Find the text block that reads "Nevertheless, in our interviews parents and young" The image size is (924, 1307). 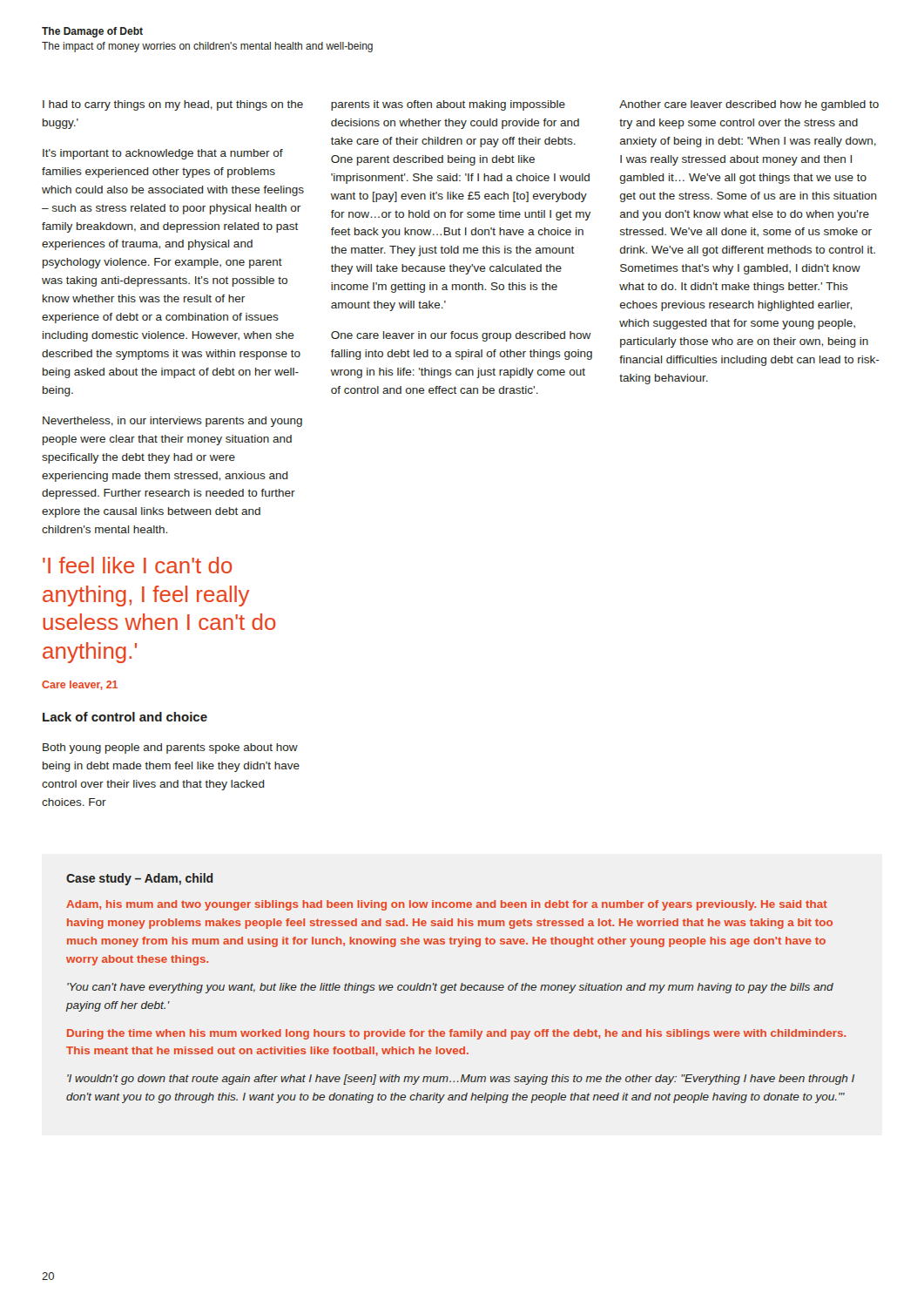click(173, 476)
